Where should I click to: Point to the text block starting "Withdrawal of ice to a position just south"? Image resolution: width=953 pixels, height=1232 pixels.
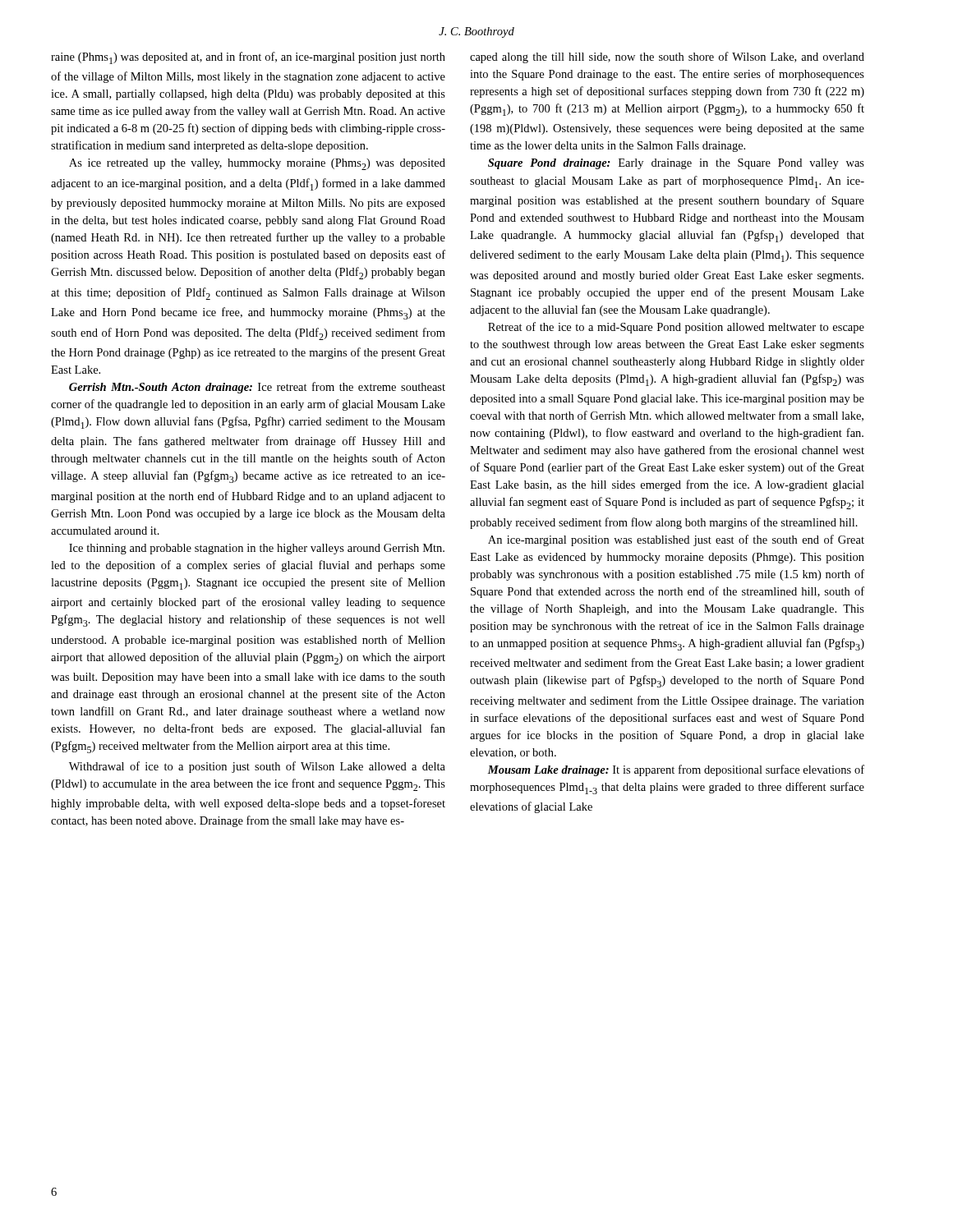click(x=248, y=794)
